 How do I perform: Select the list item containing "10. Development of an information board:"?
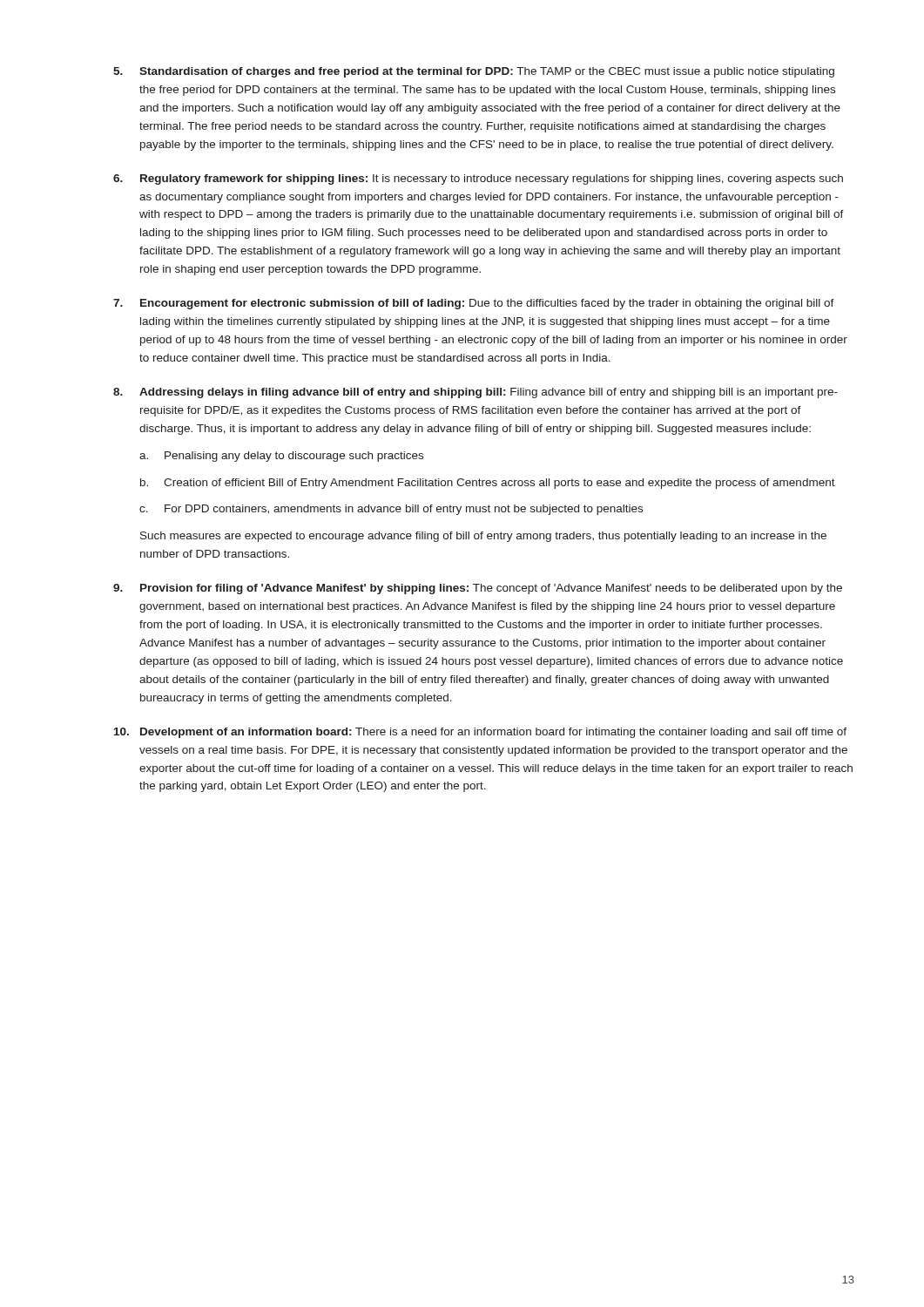484,759
